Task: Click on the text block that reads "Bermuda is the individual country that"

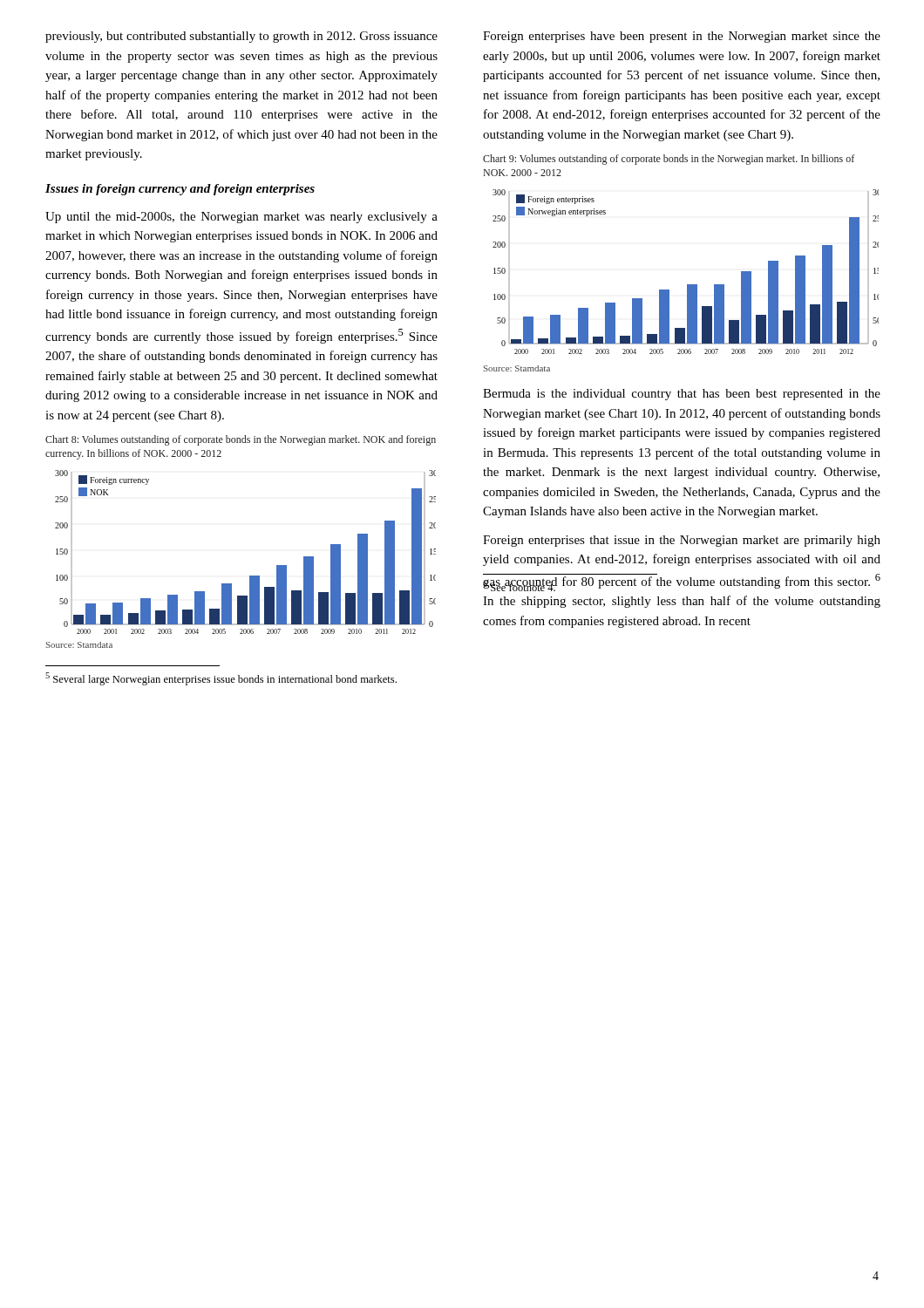Action: (682, 453)
